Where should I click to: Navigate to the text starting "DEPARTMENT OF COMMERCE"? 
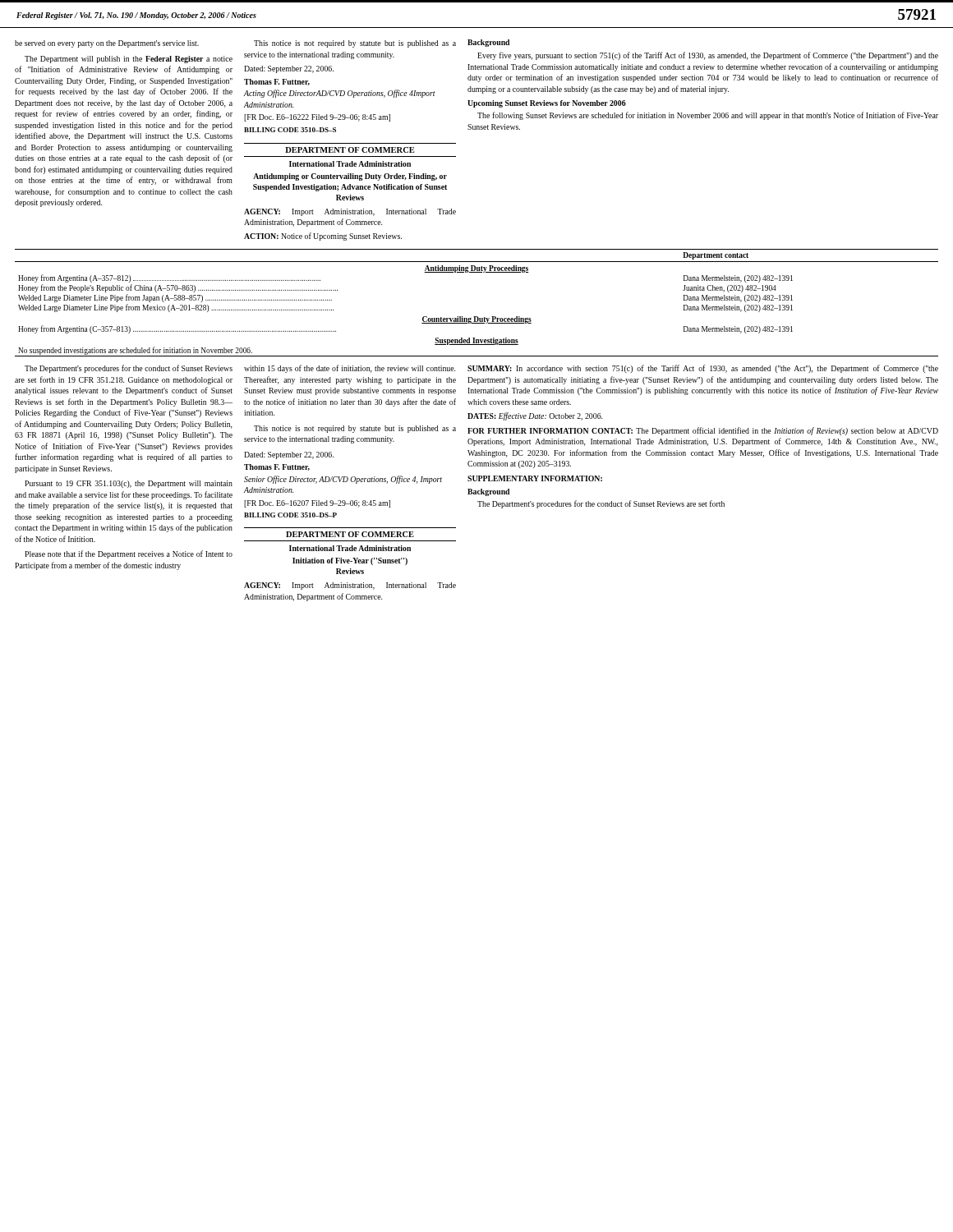(x=350, y=534)
